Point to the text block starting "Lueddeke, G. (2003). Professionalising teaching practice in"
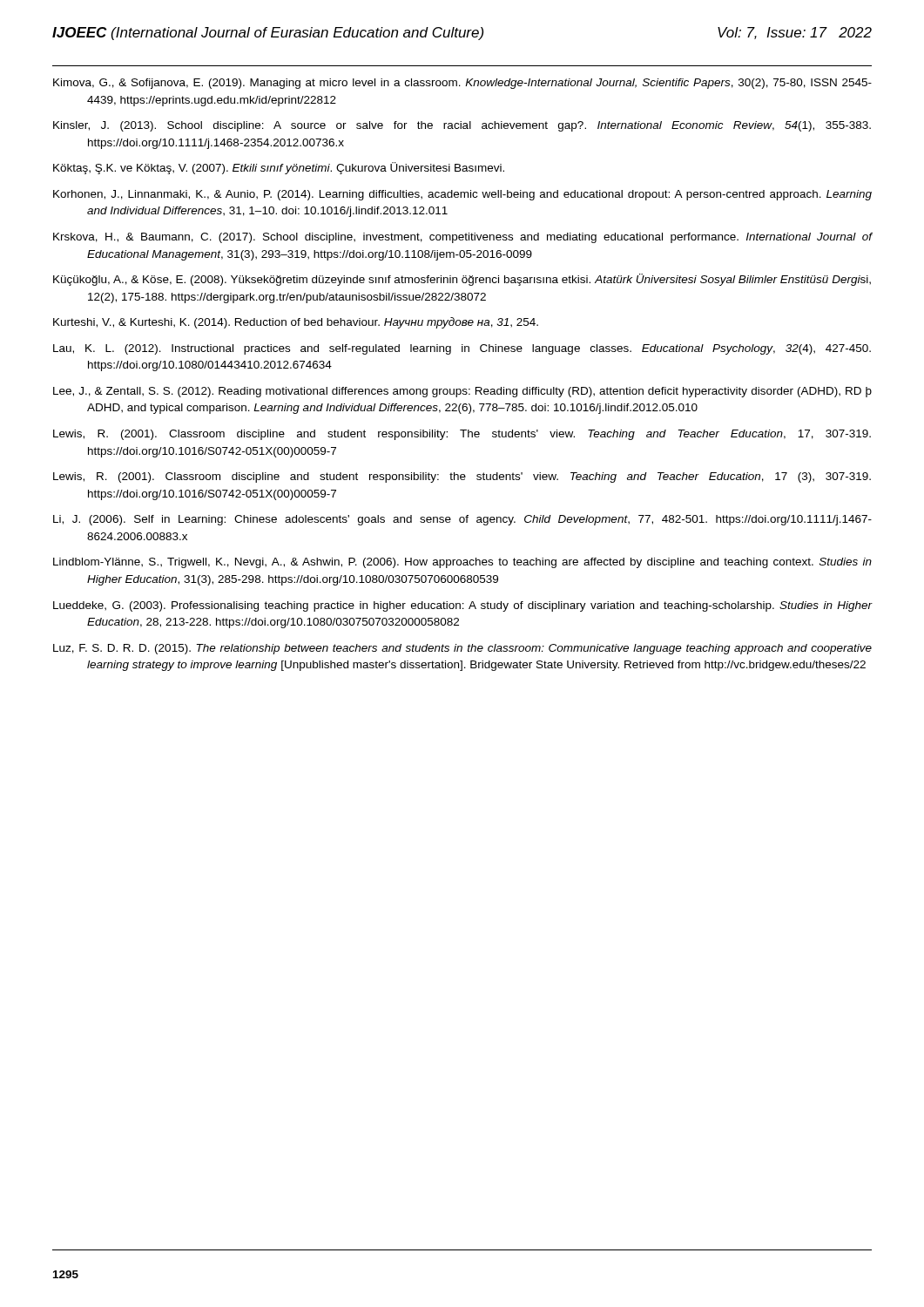 pos(462,613)
